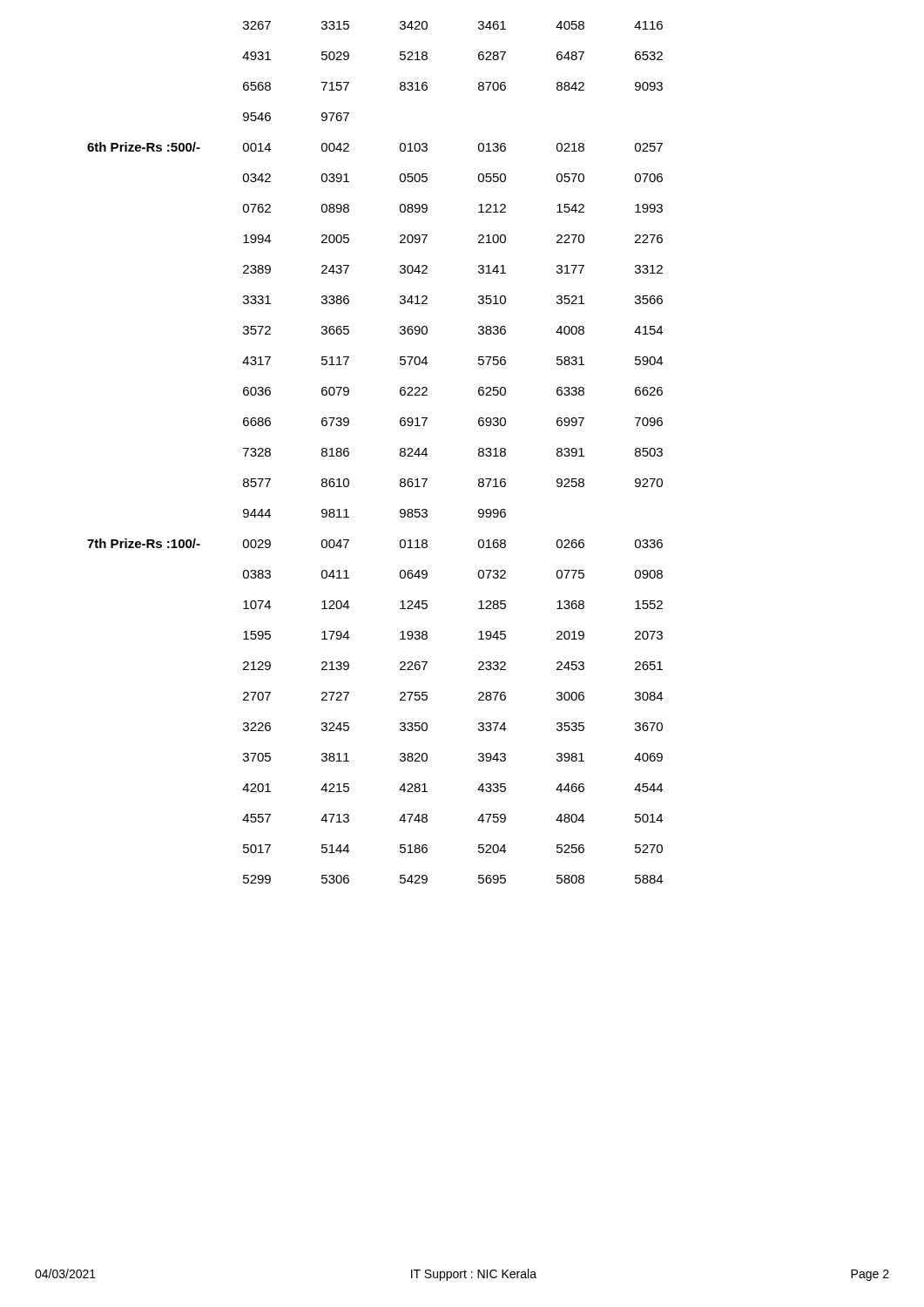Point to the region starting "3331 3386 3412 3510"
This screenshot has width=924, height=1307.
pos(571,299)
